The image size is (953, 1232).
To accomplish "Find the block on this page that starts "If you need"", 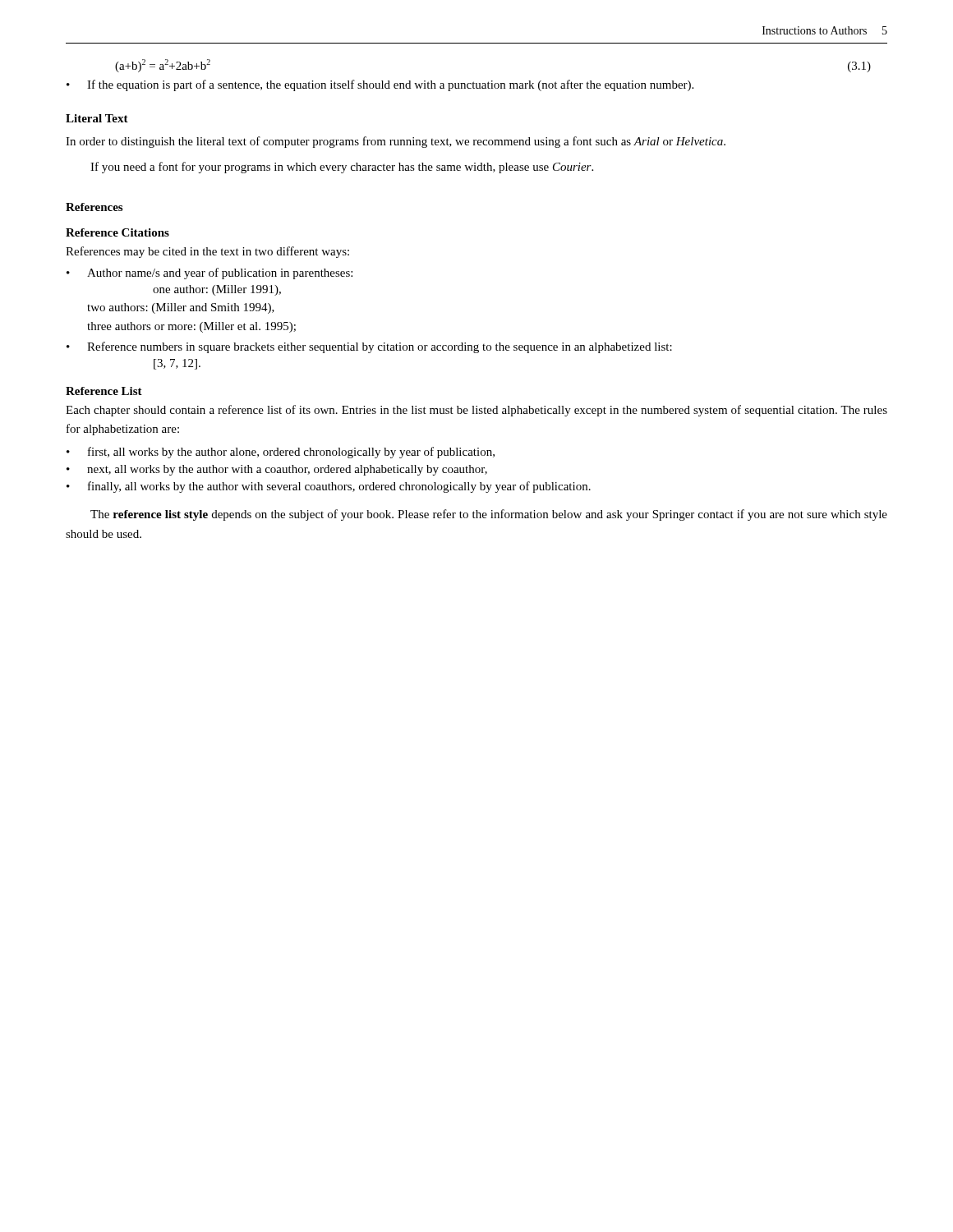I will coord(476,167).
